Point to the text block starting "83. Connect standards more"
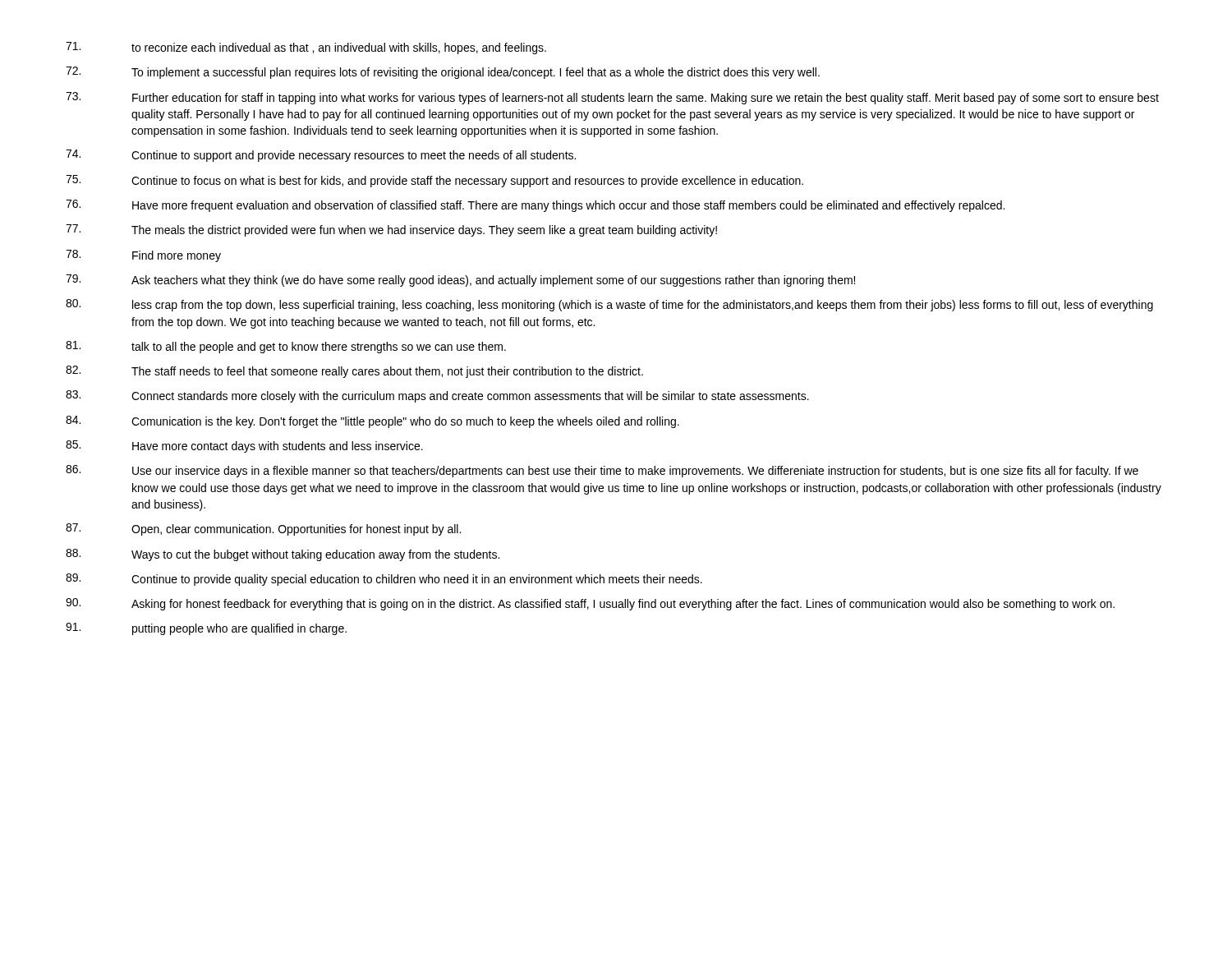The image size is (1232, 953). pyautogui.click(x=616, y=396)
